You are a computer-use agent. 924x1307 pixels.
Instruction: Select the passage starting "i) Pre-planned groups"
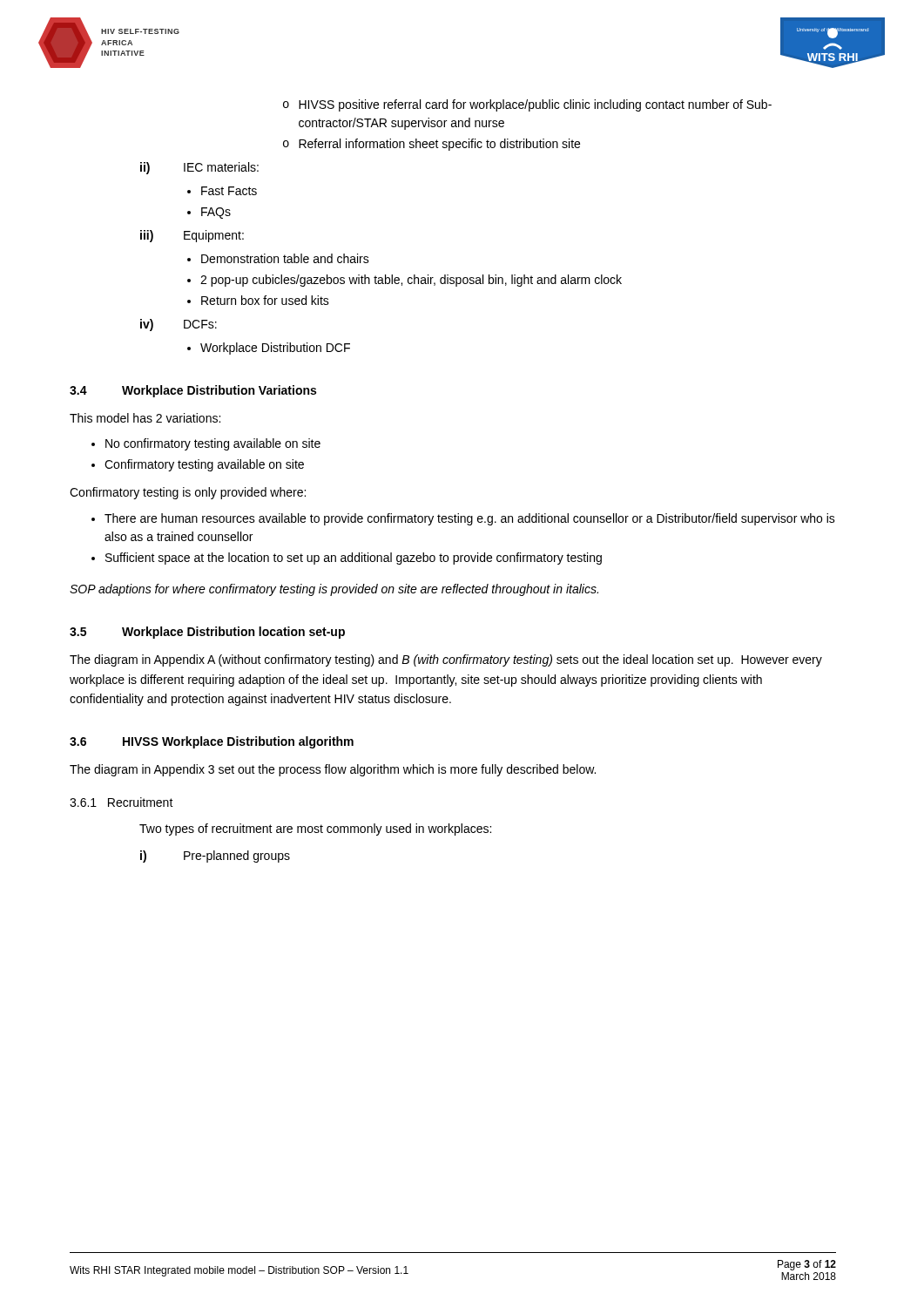(x=215, y=857)
